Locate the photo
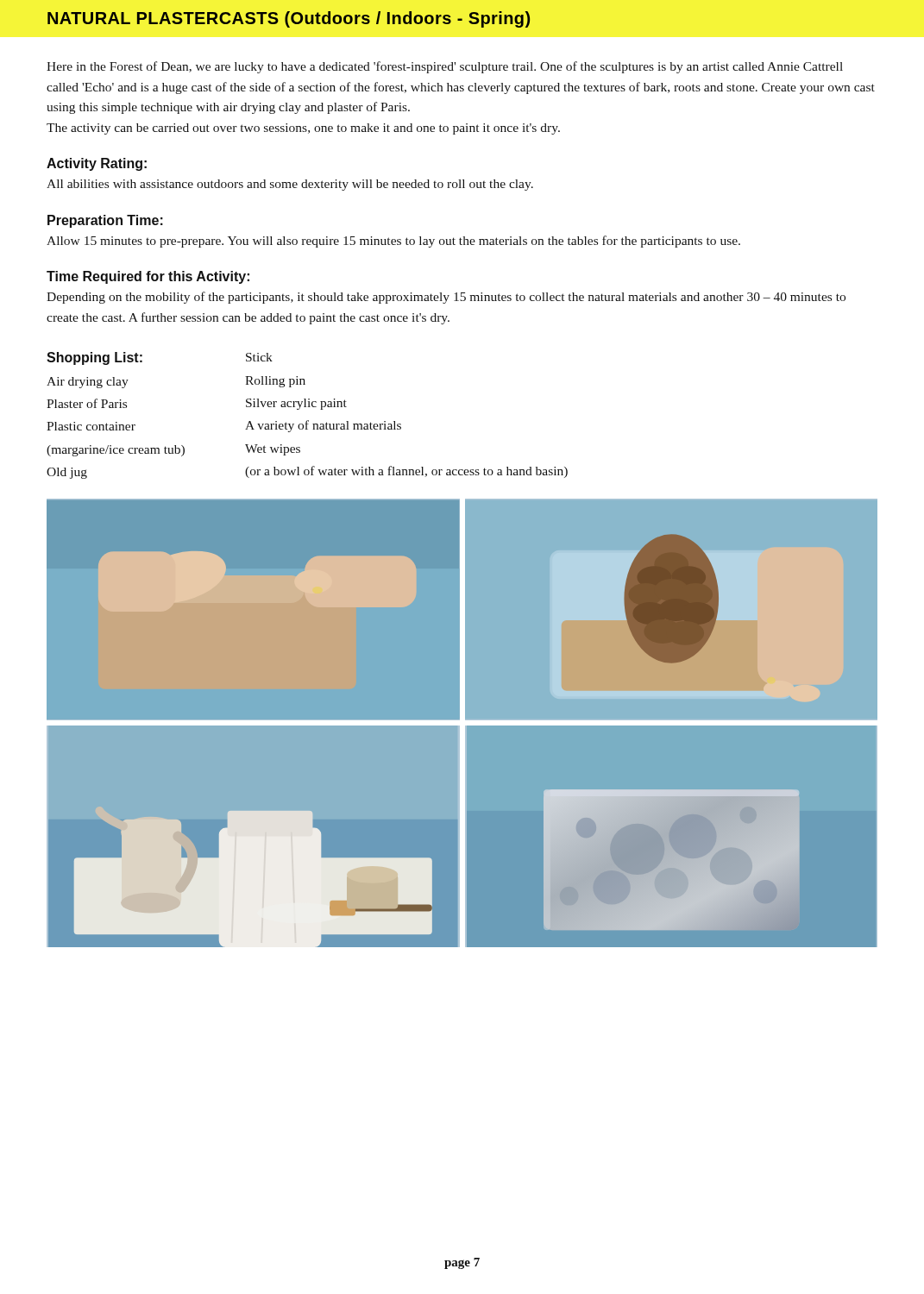Viewport: 924px width, 1294px height. click(x=462, y=723)
